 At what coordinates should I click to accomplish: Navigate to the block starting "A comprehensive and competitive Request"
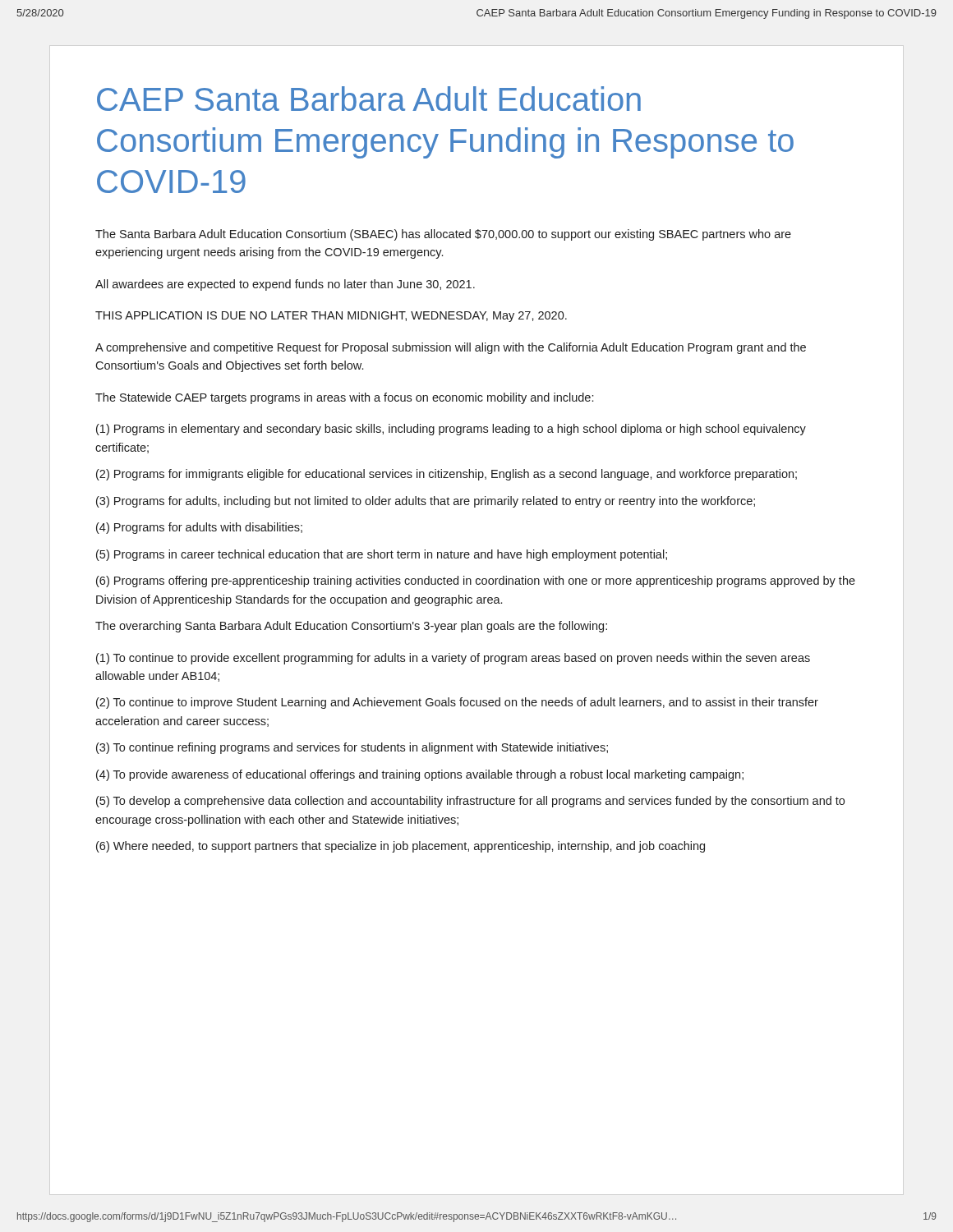click(451, 357)
